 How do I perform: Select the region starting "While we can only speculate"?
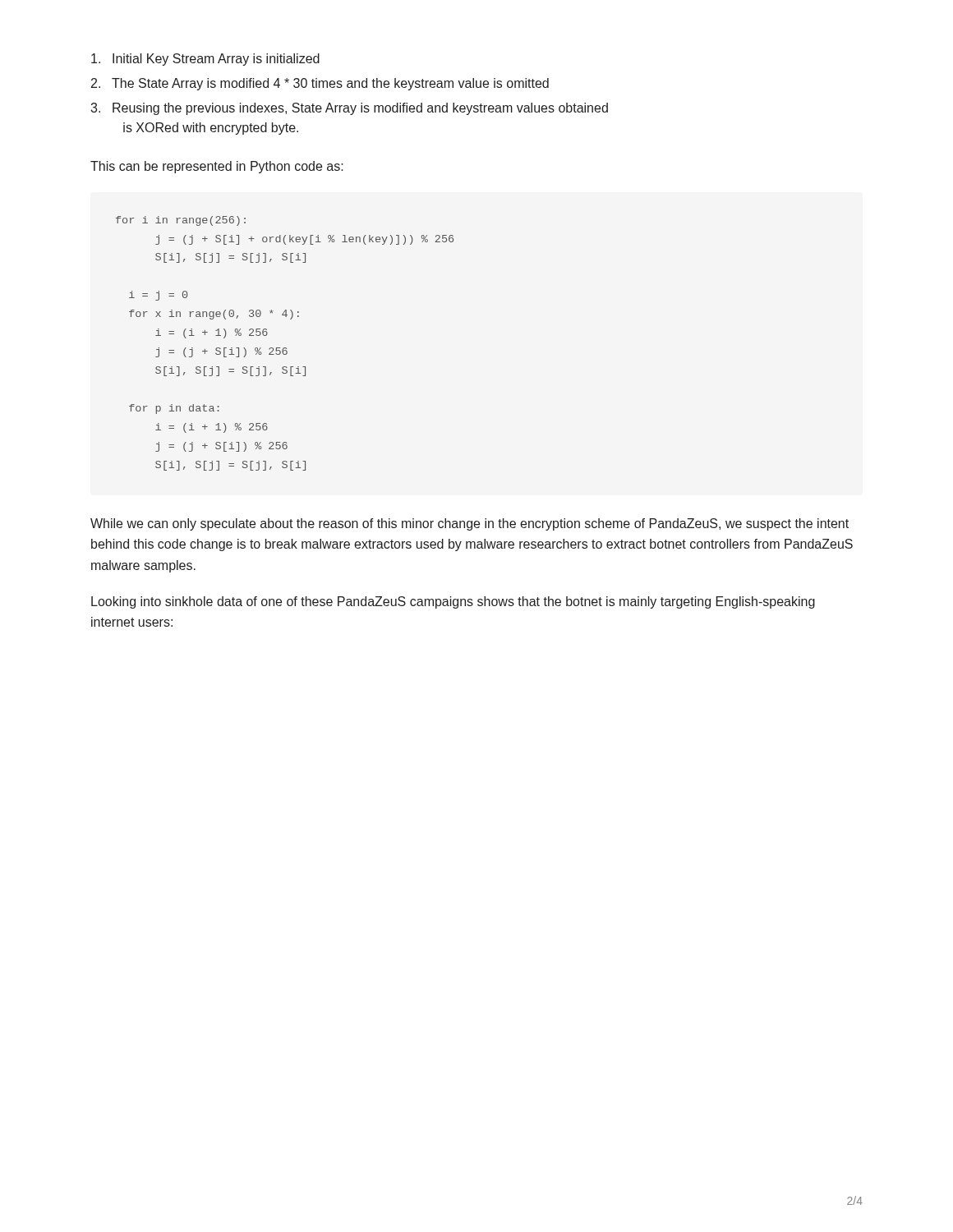point(472,544)
